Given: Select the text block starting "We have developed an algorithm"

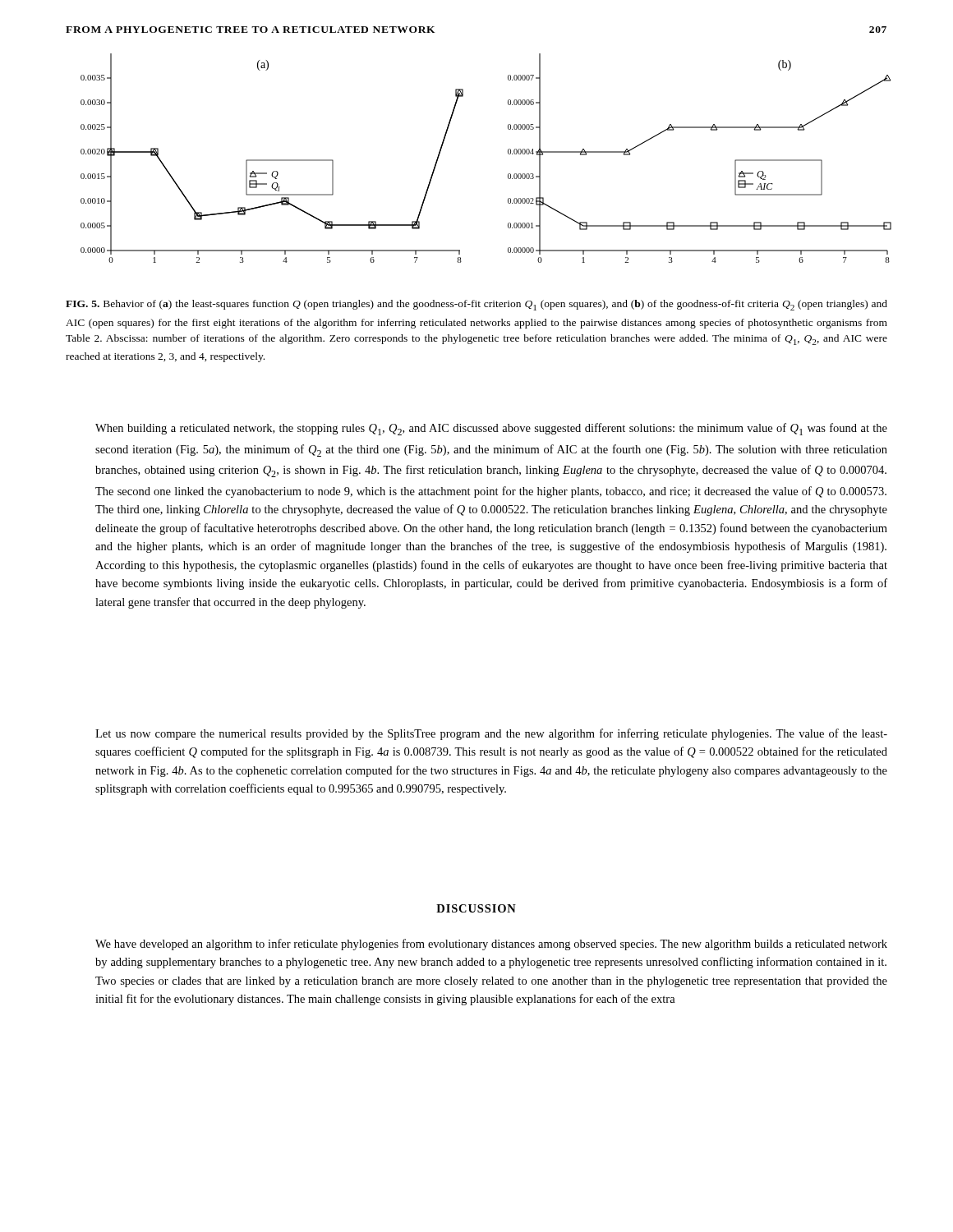Looking at the screenshot, I should [491, 972].
